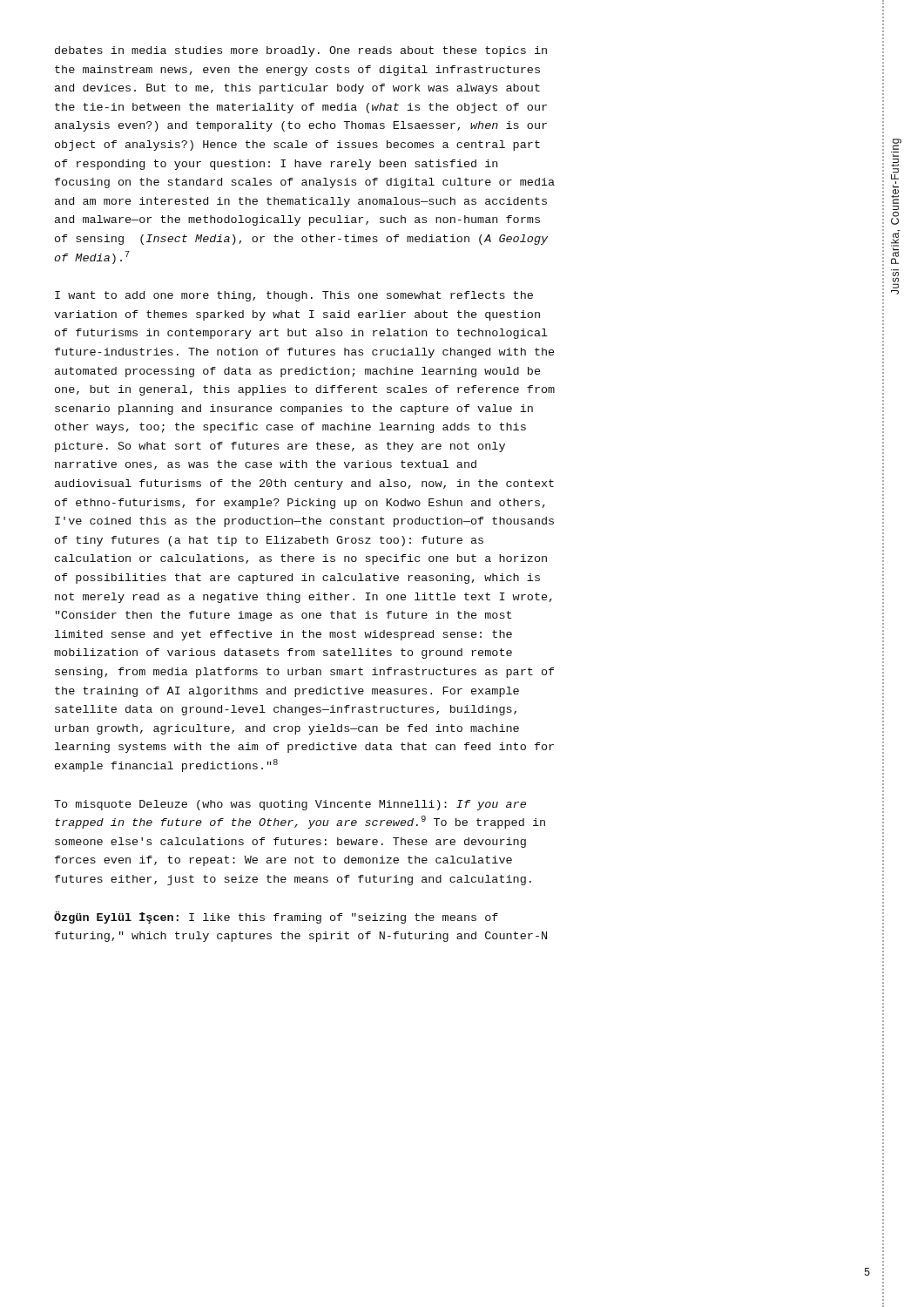Find the block on this page that starts "debates in media studies more broadly. One reads"
Viewport: 924px width, 1307px height.
[304, 154]
